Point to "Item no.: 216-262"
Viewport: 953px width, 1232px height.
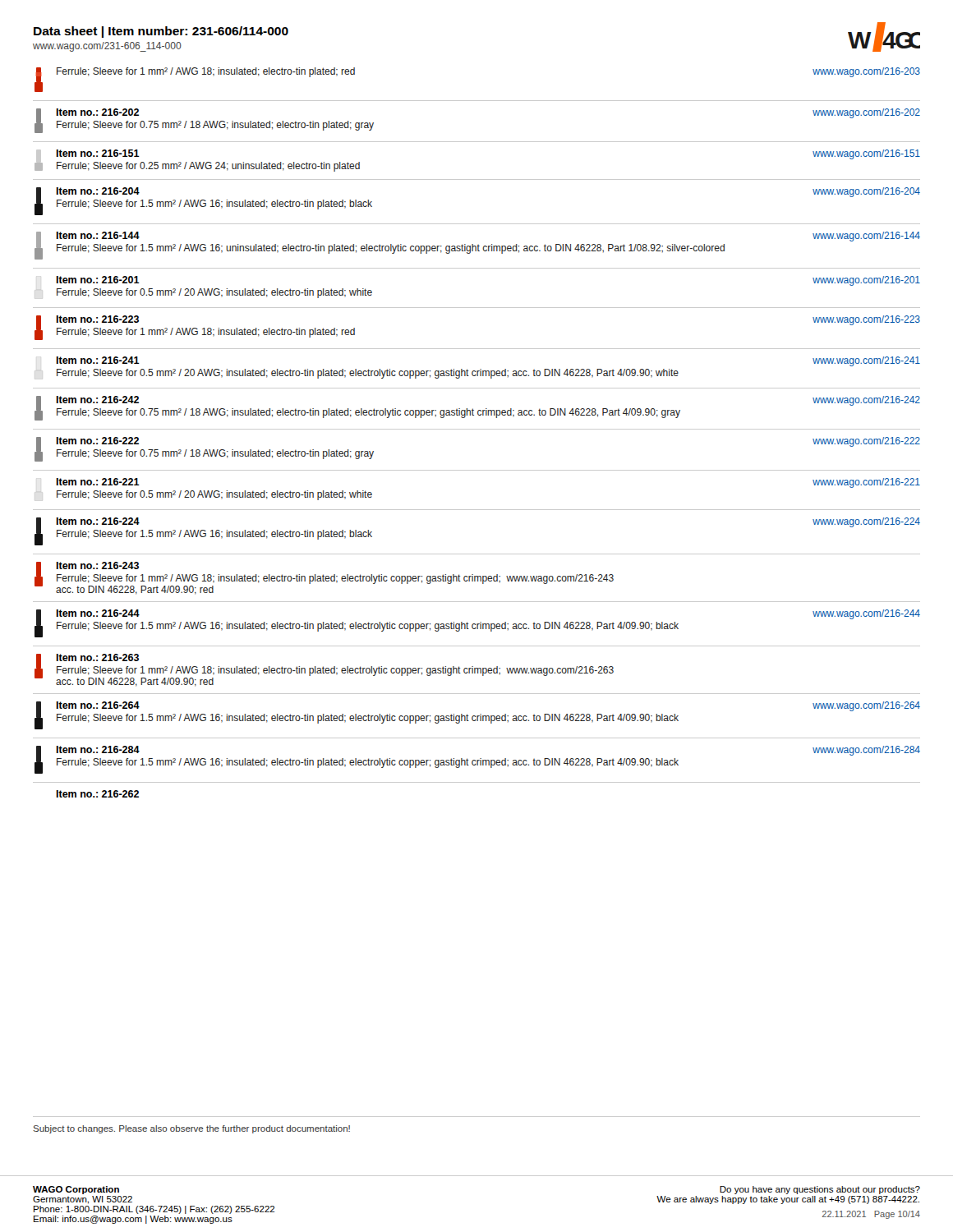point(97,794)
